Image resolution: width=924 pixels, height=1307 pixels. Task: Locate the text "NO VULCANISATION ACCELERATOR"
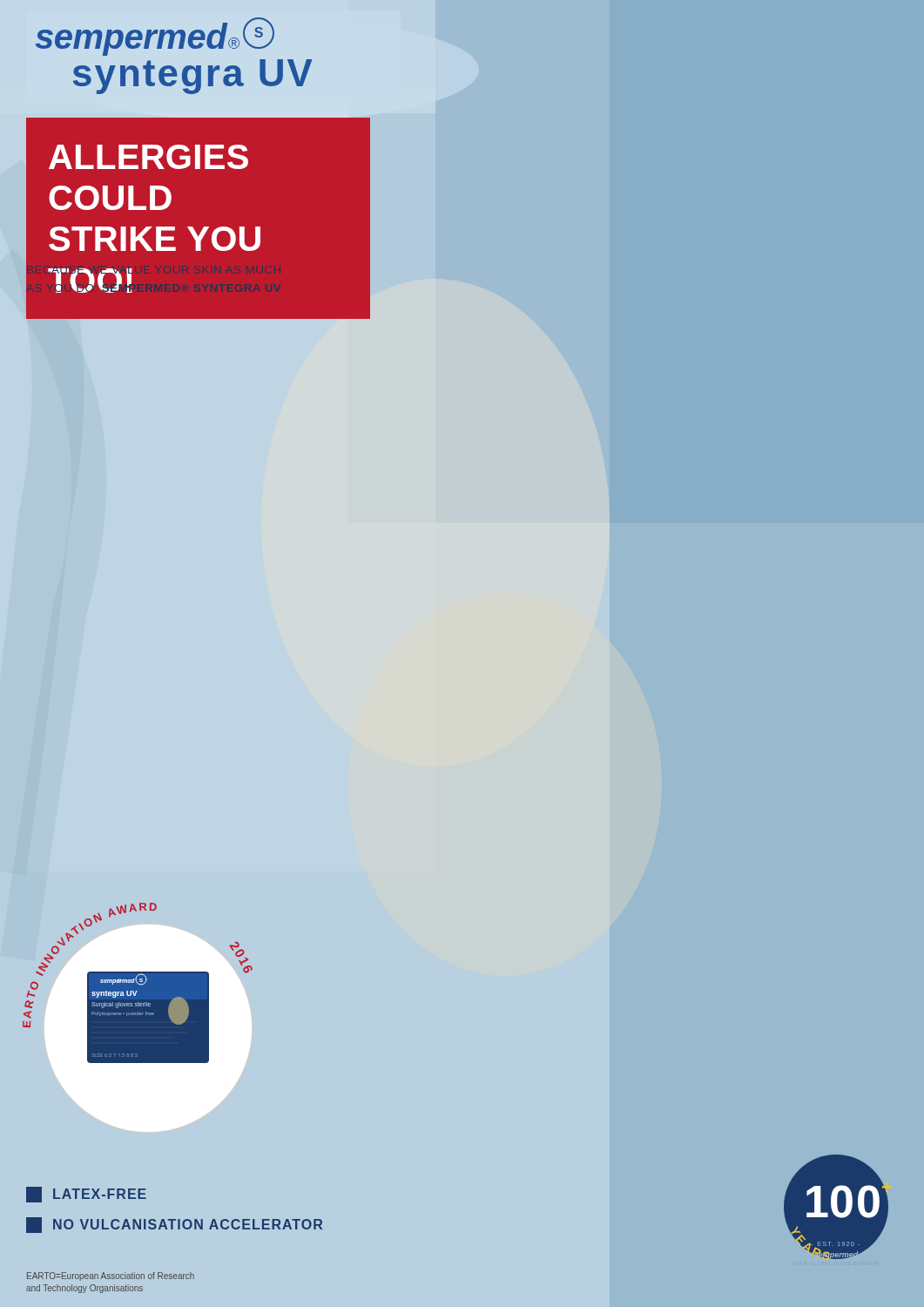tap(175, 1225)
